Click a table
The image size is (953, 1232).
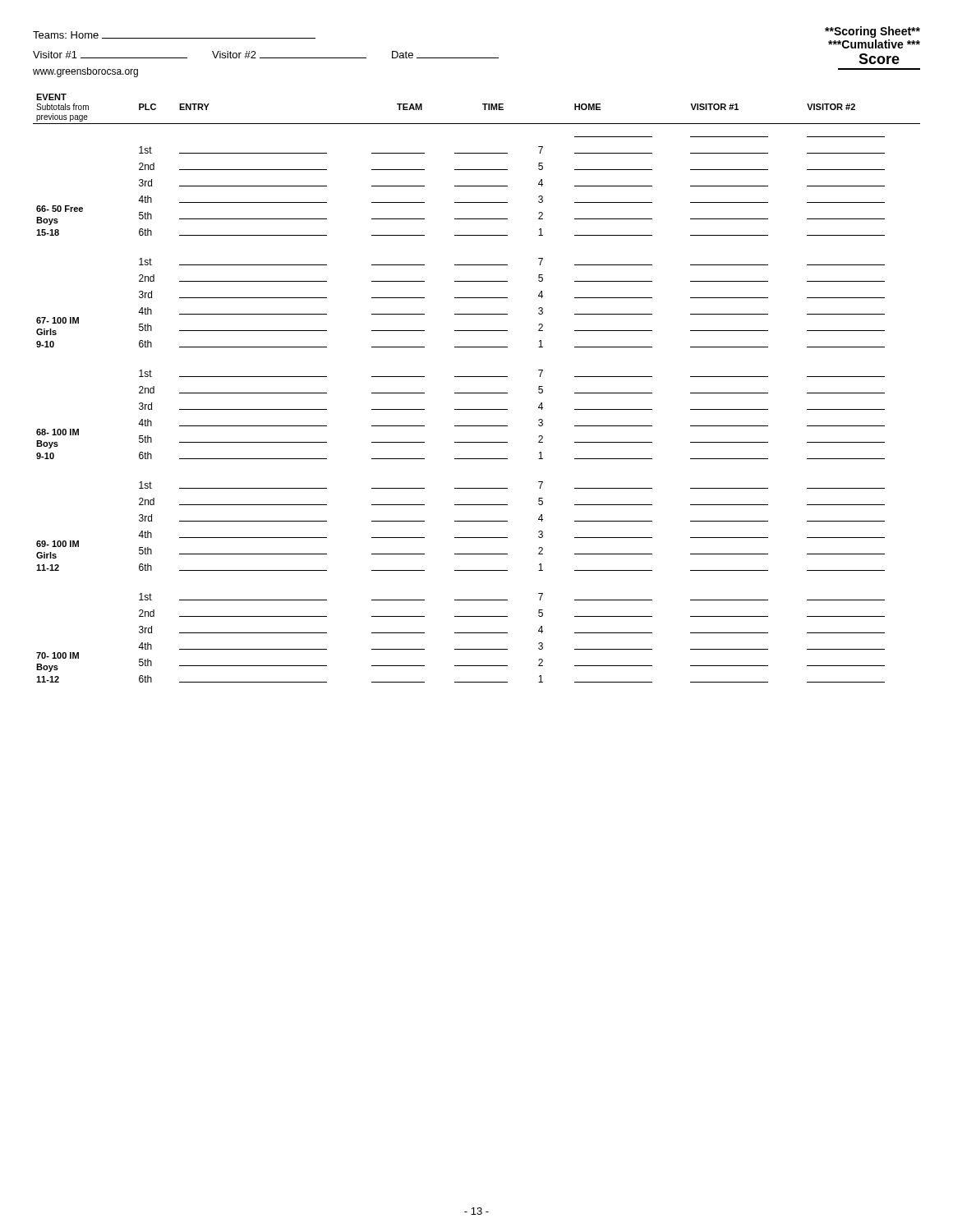[x=476, y=388]
